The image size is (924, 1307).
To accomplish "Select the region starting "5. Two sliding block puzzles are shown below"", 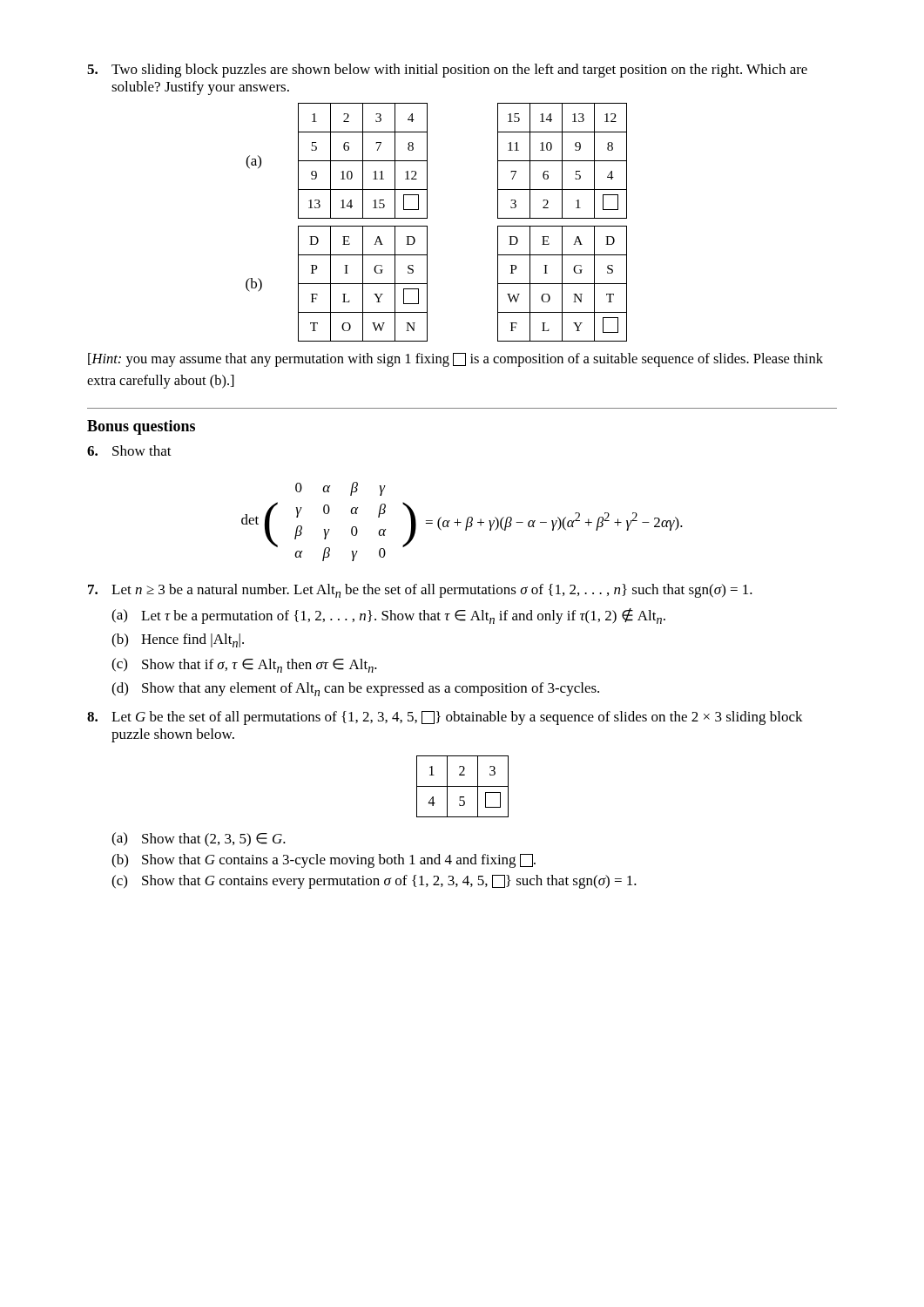I will pyautogui.click(x=462, y=78).
